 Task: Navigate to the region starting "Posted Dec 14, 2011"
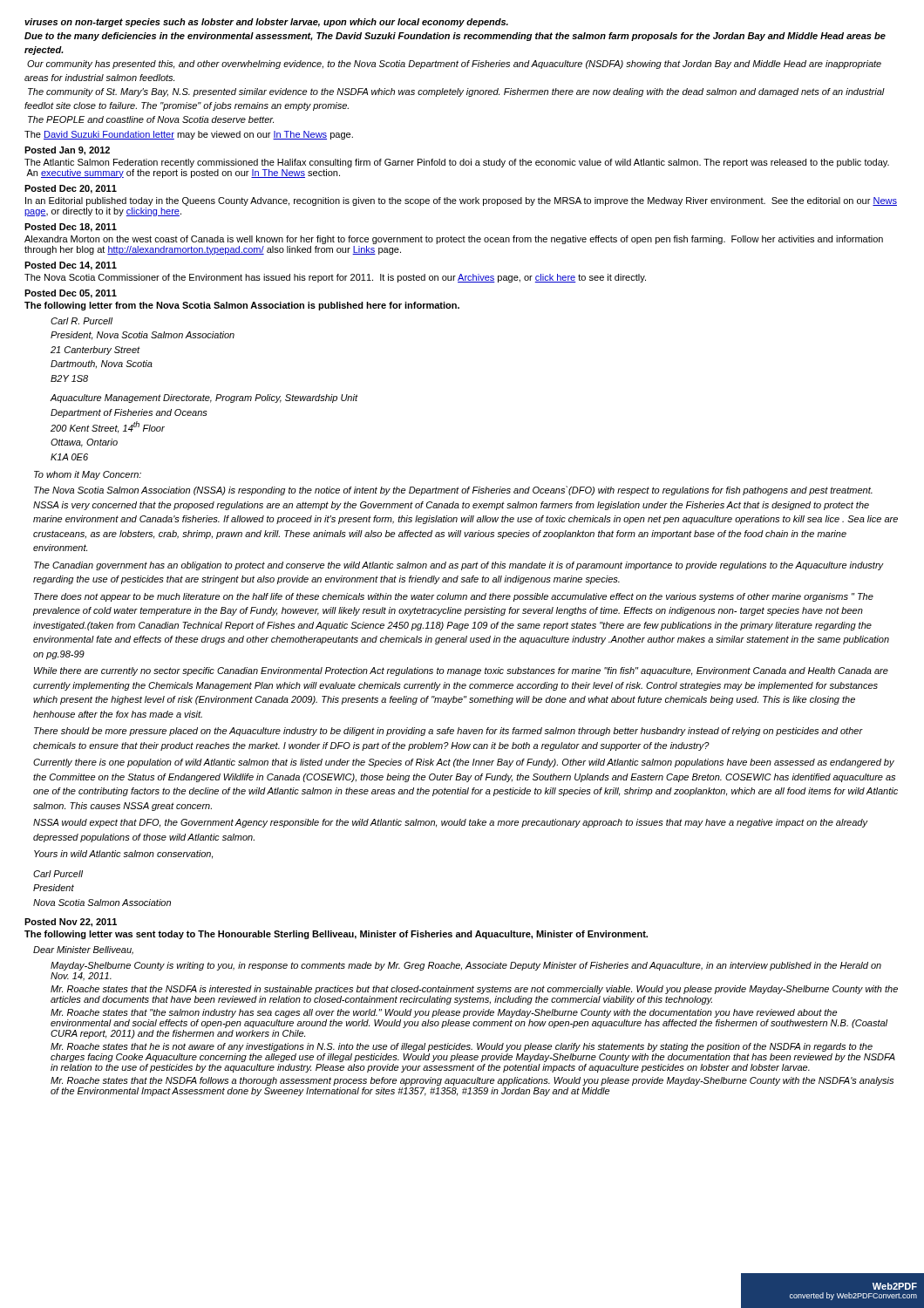point(71,265)
